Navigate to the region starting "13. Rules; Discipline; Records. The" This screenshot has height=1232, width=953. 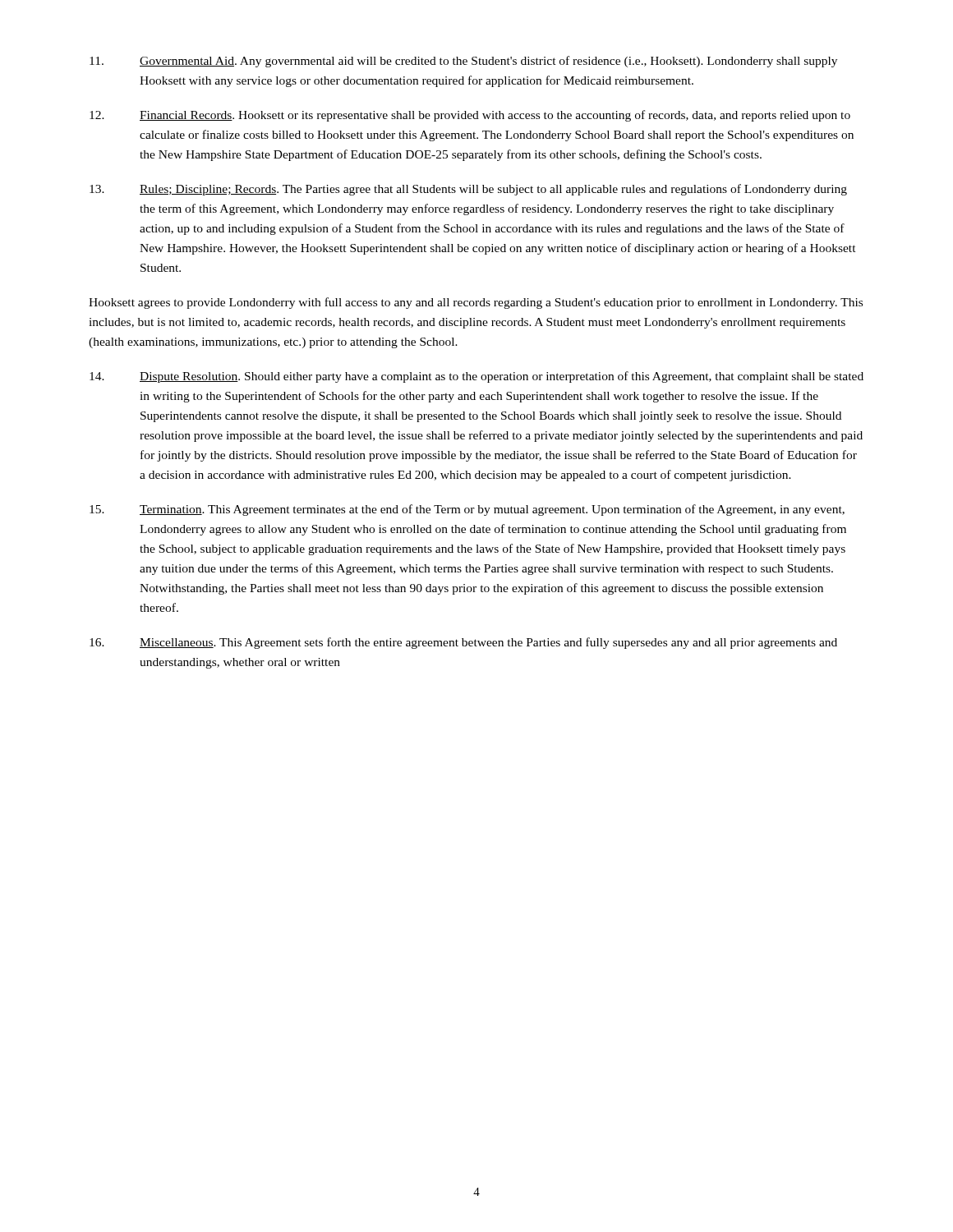click(476, 228)
